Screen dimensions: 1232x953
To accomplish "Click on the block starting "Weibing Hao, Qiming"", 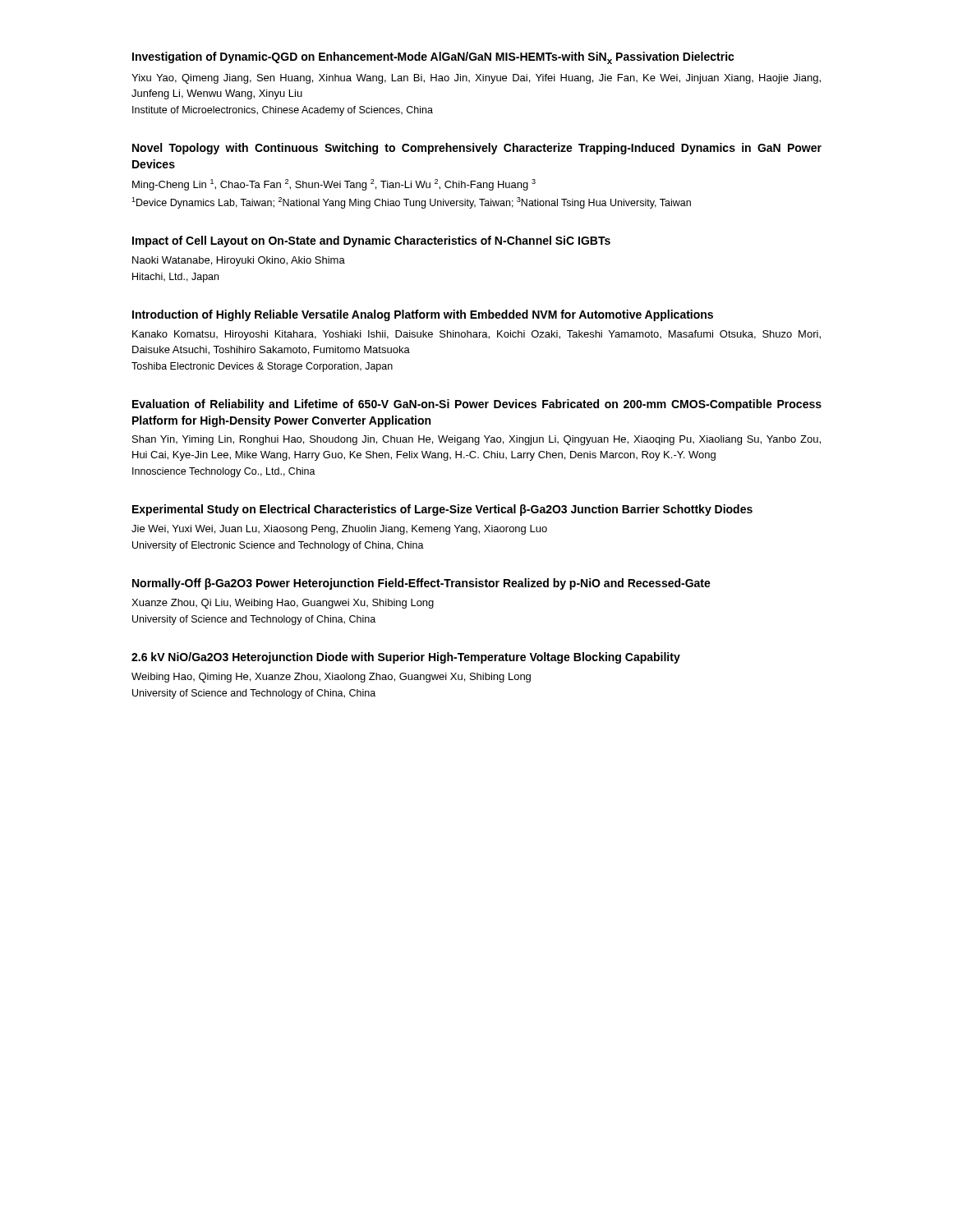I will [x=331, y=676].
